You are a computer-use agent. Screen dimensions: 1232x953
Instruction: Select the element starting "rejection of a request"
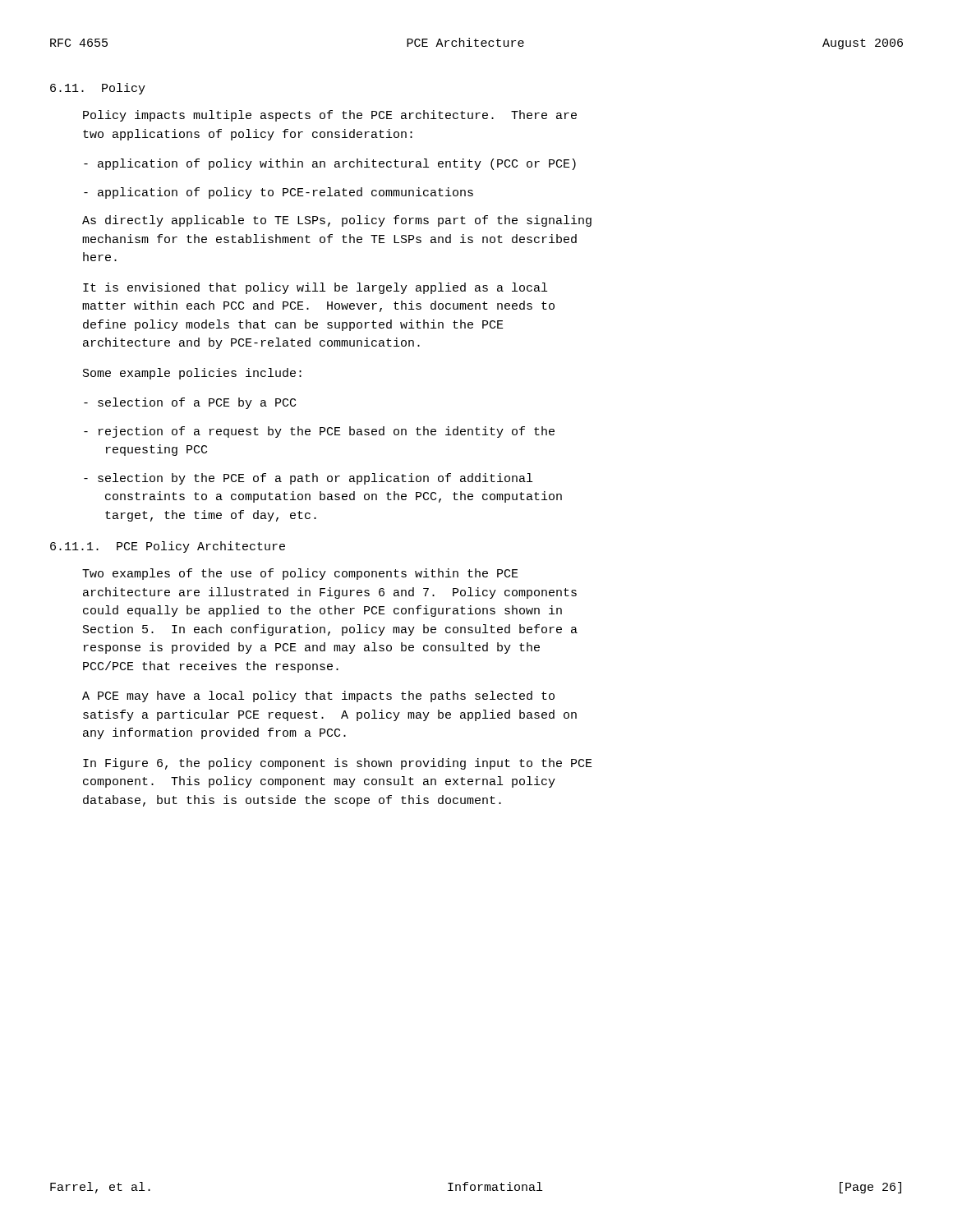coord(319,441)
